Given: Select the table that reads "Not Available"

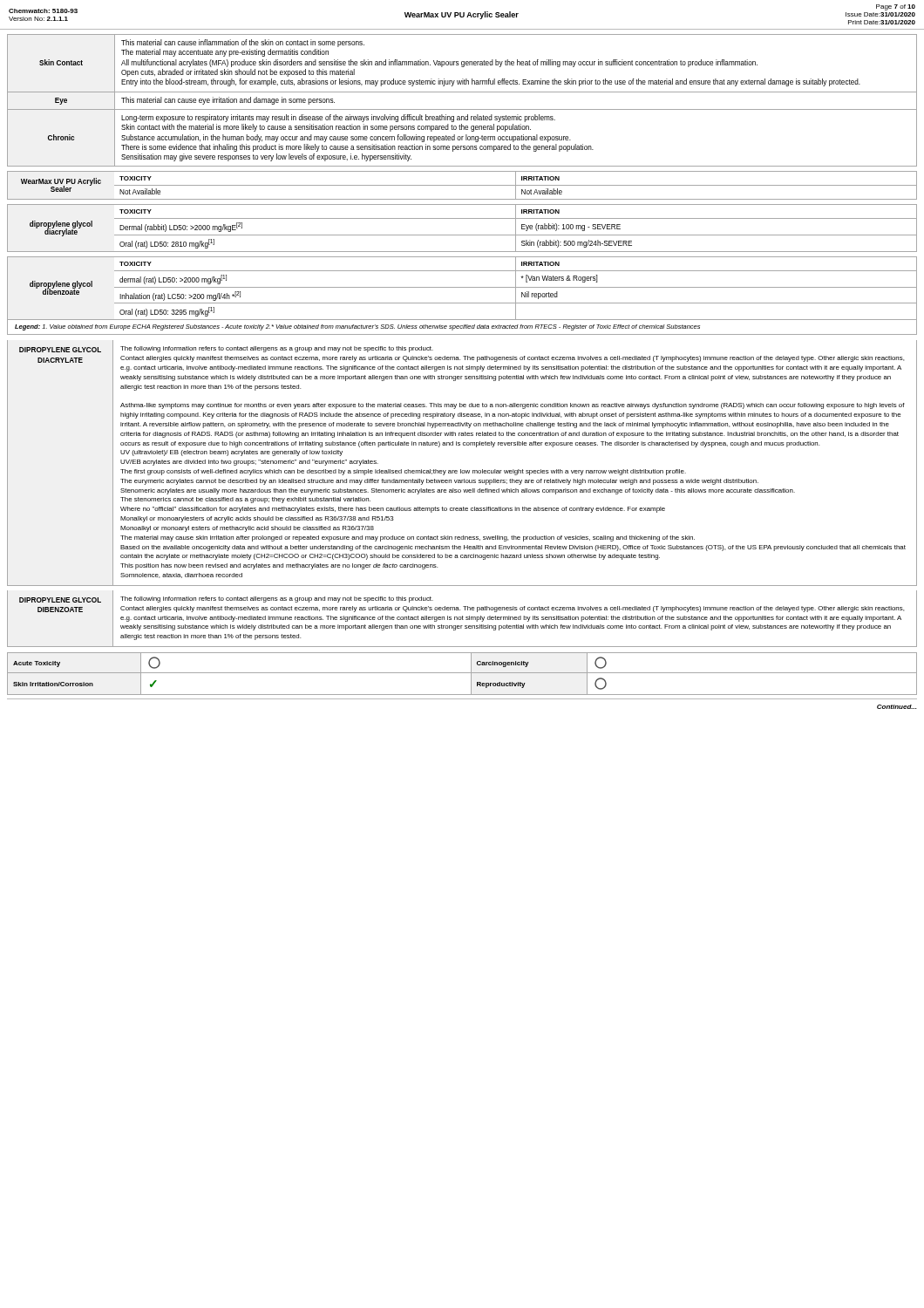Looking at the screenshot, I should [462, 186].
